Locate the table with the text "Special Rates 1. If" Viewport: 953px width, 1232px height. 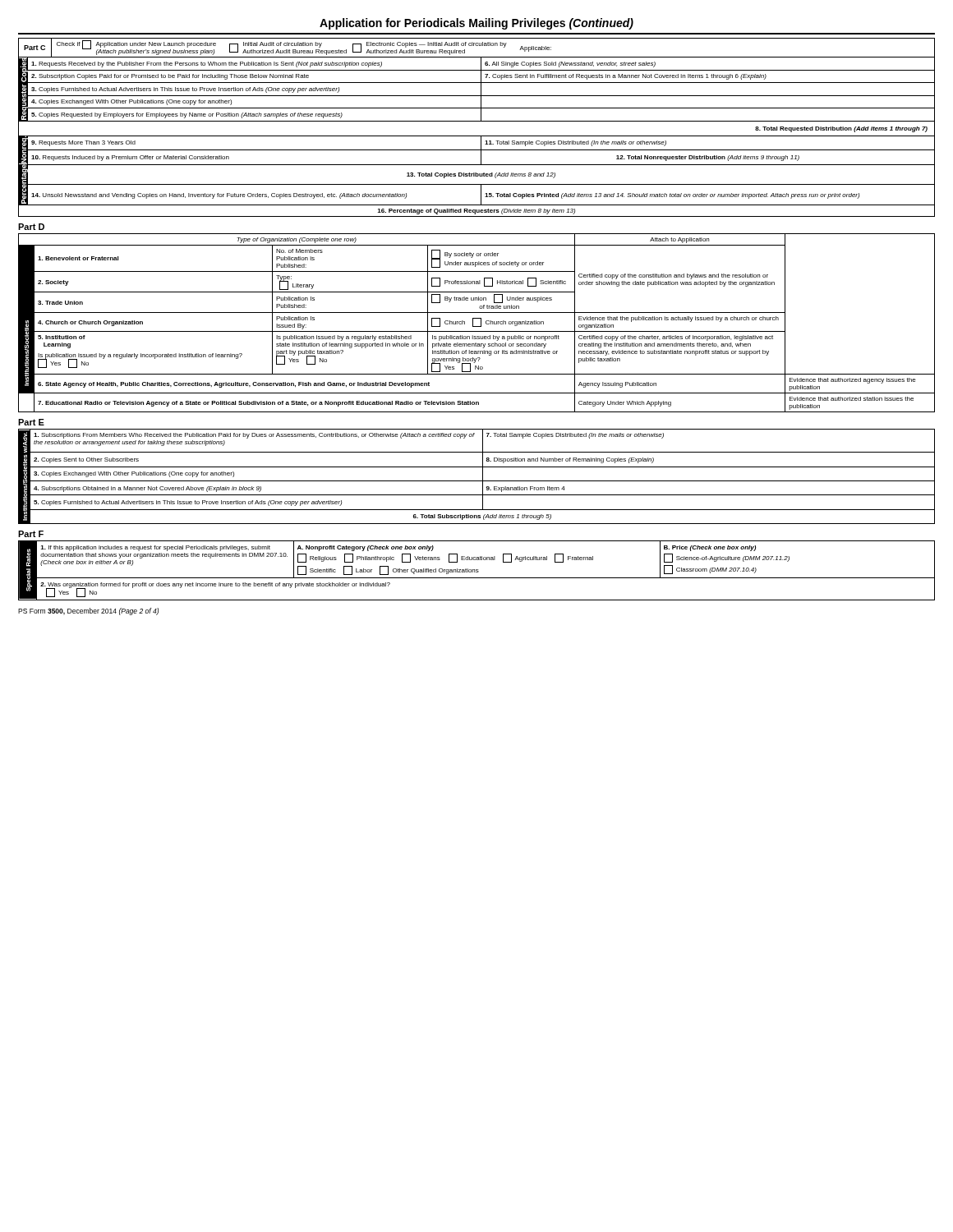click(476, 570)
